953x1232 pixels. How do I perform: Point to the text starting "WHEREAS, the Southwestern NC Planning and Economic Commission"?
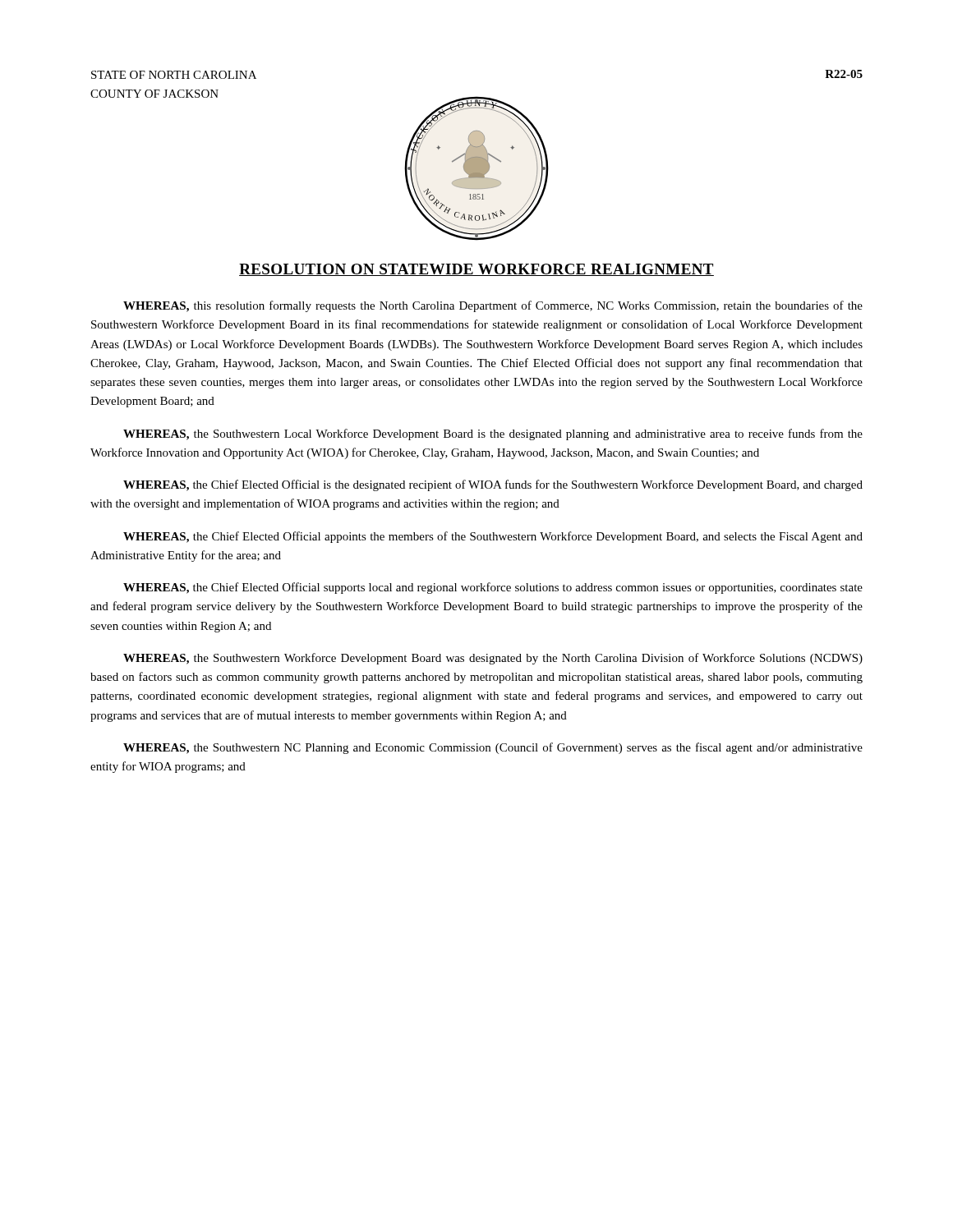[476, 757]
